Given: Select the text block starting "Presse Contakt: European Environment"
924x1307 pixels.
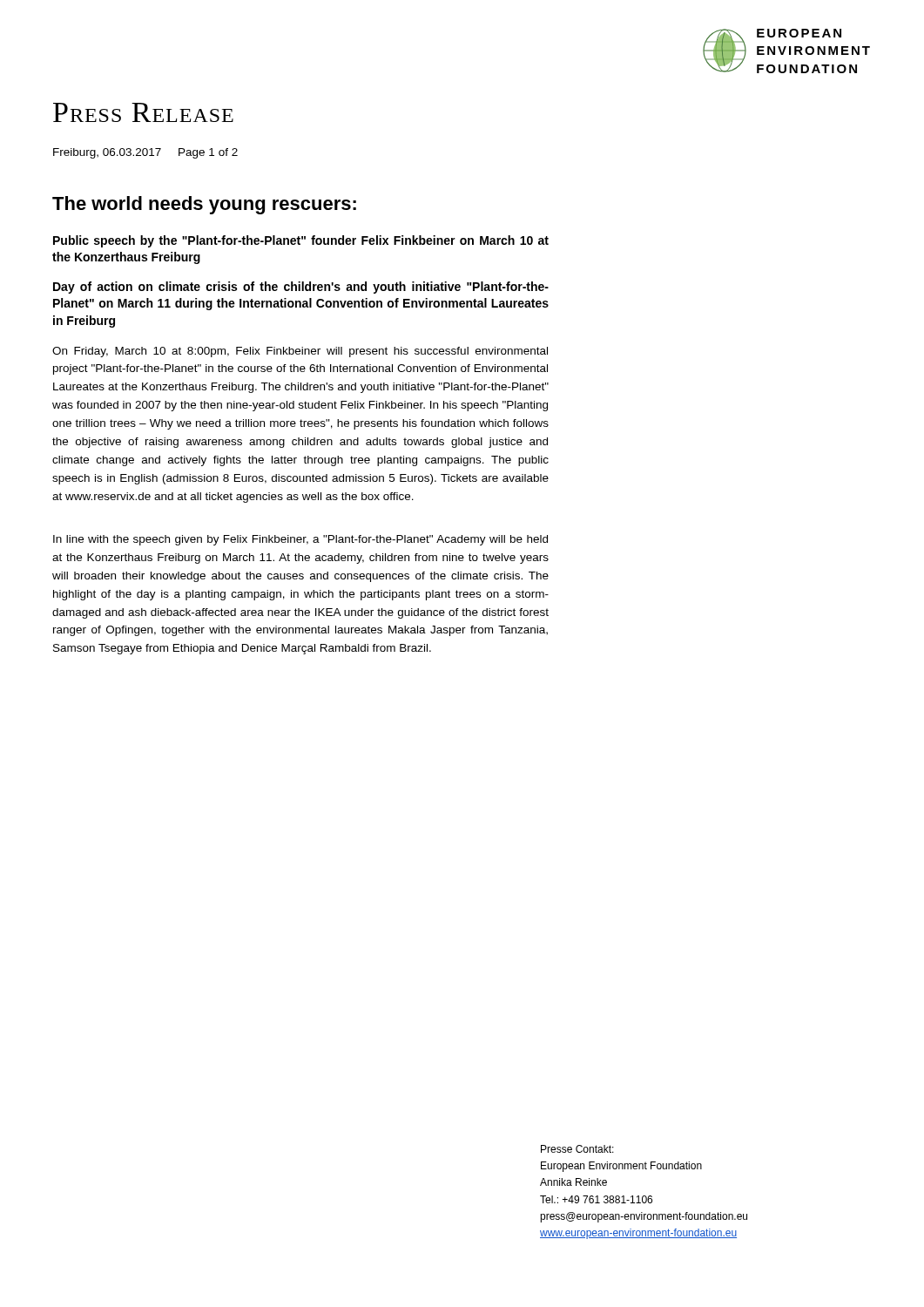Looking at the screenshot, I should pyautogui.click(x=644, y=1191).
